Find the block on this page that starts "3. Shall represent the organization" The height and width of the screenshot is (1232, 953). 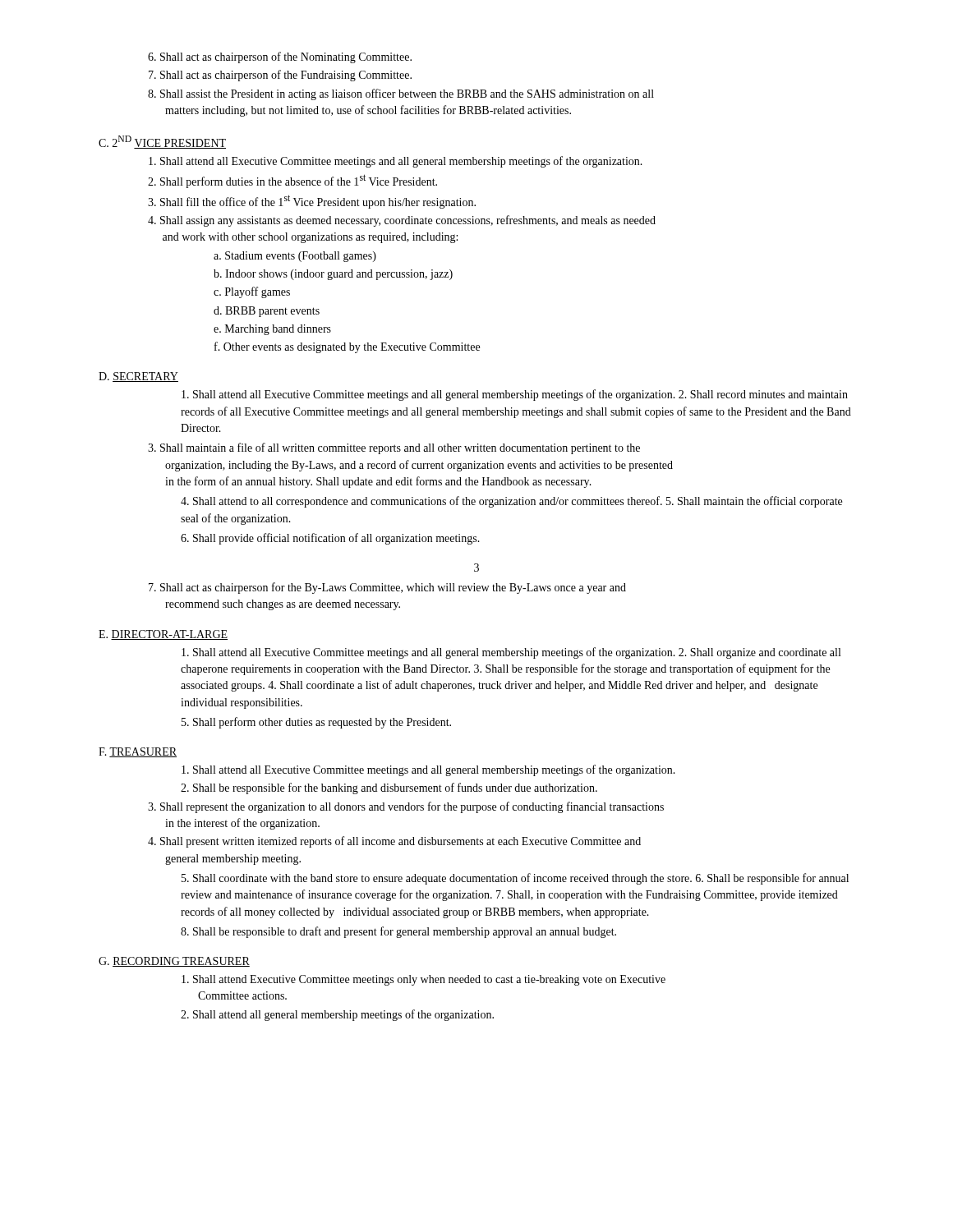pos(406,815)
